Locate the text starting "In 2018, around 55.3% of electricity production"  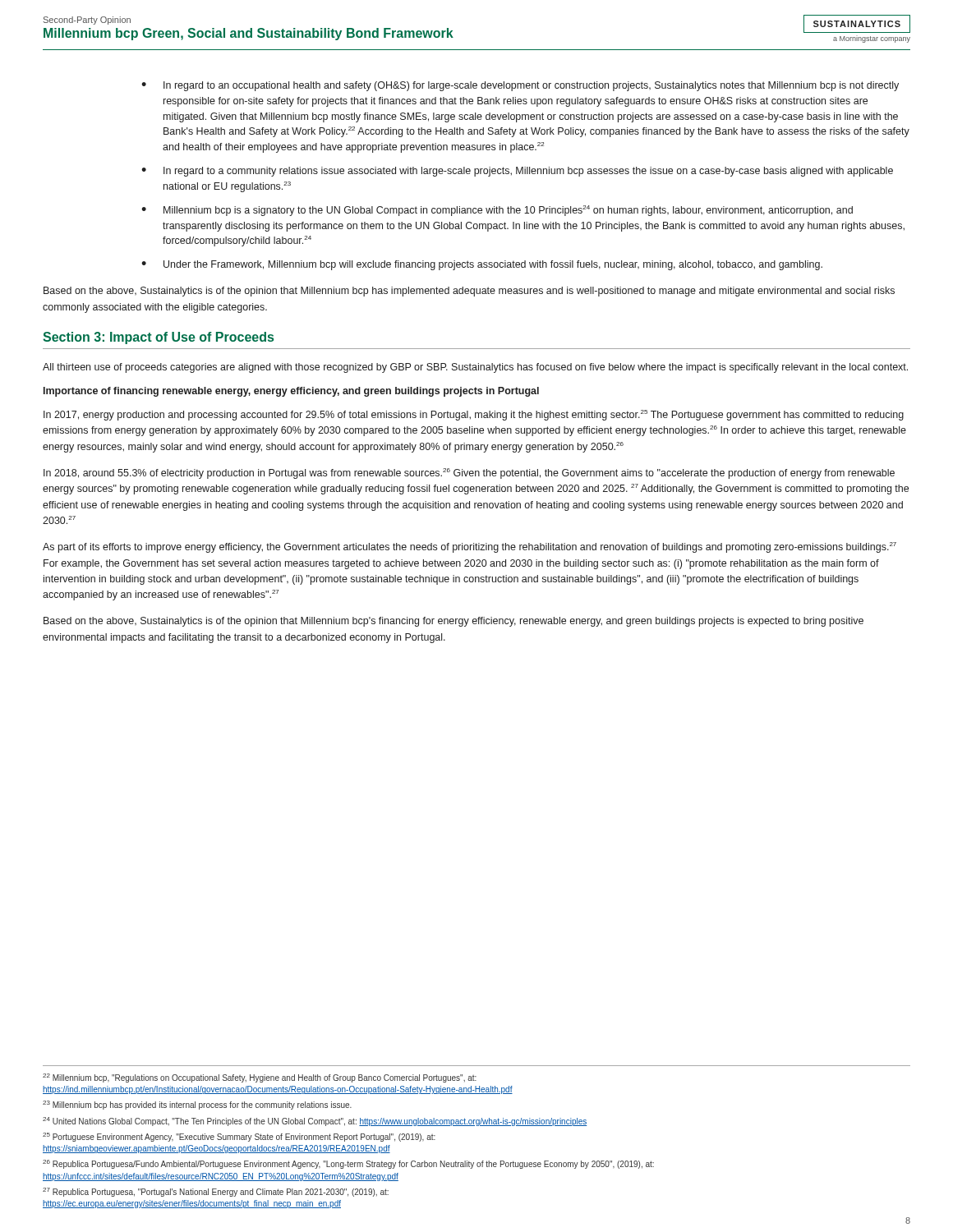tap(476, 496)
